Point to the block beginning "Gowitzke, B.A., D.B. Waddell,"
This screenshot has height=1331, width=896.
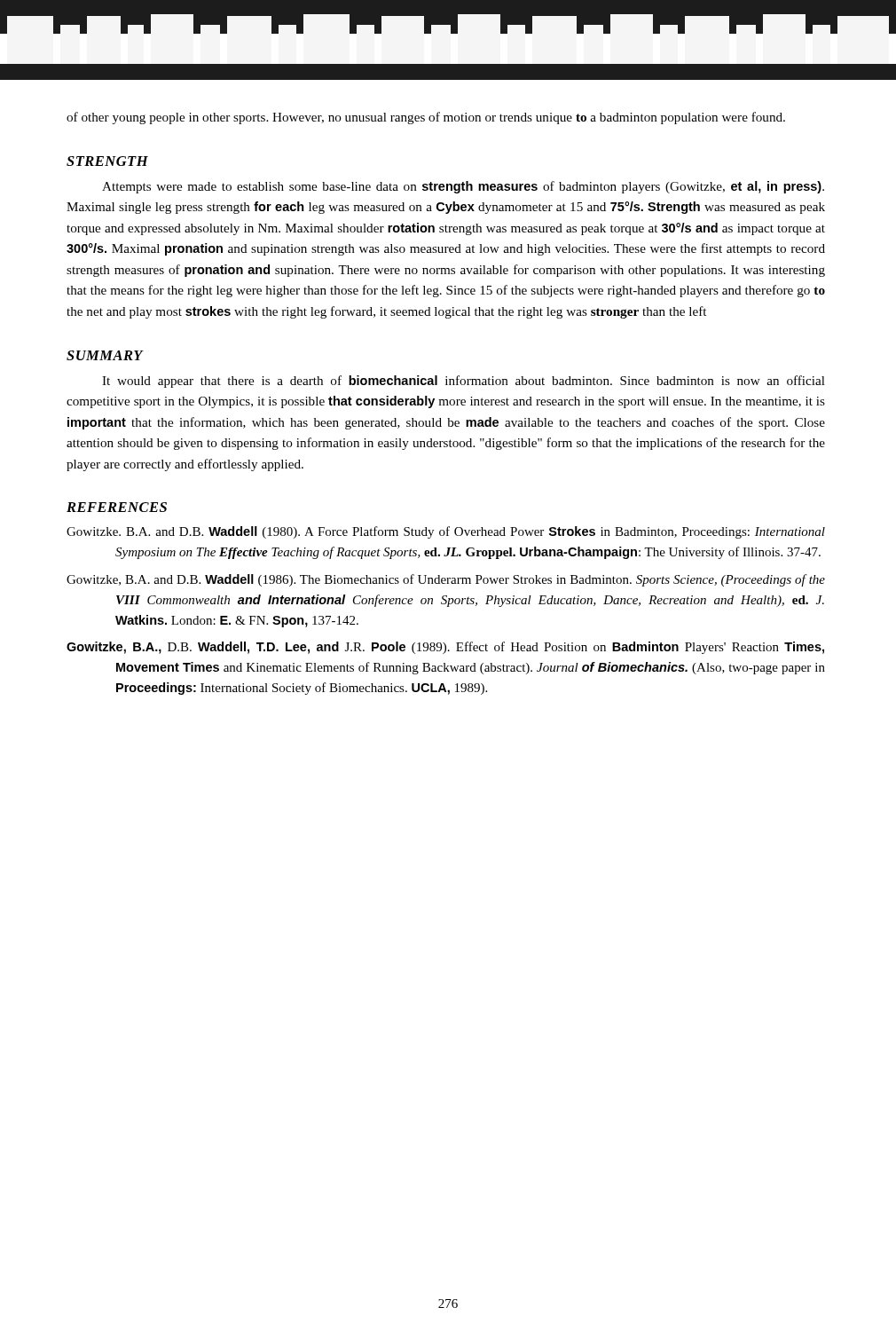pyautogui.click(x=446, y=668)
